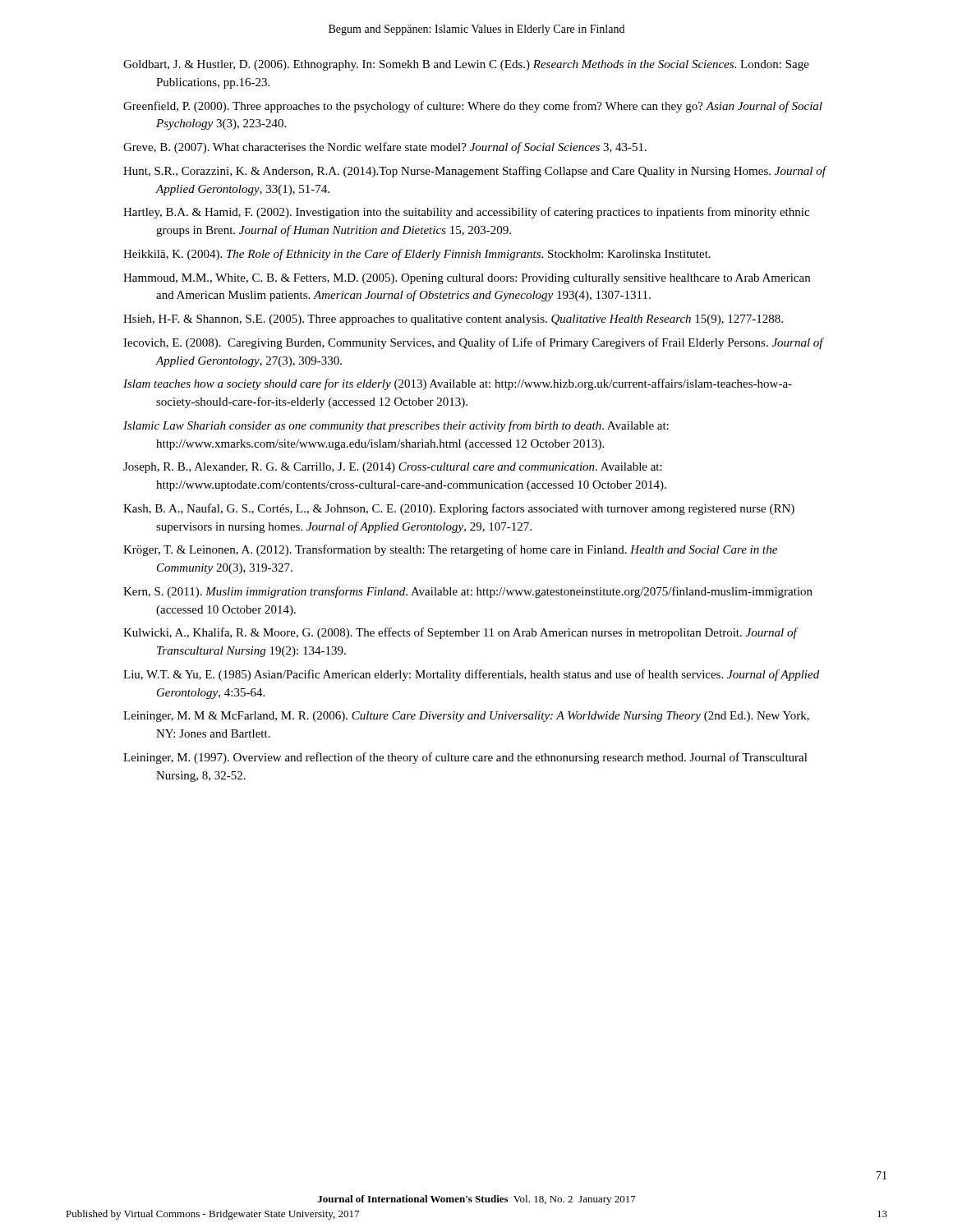
Task: Find the list item that reads "Joseph, R. B., Alexander,"
Action: coord(395,476)
